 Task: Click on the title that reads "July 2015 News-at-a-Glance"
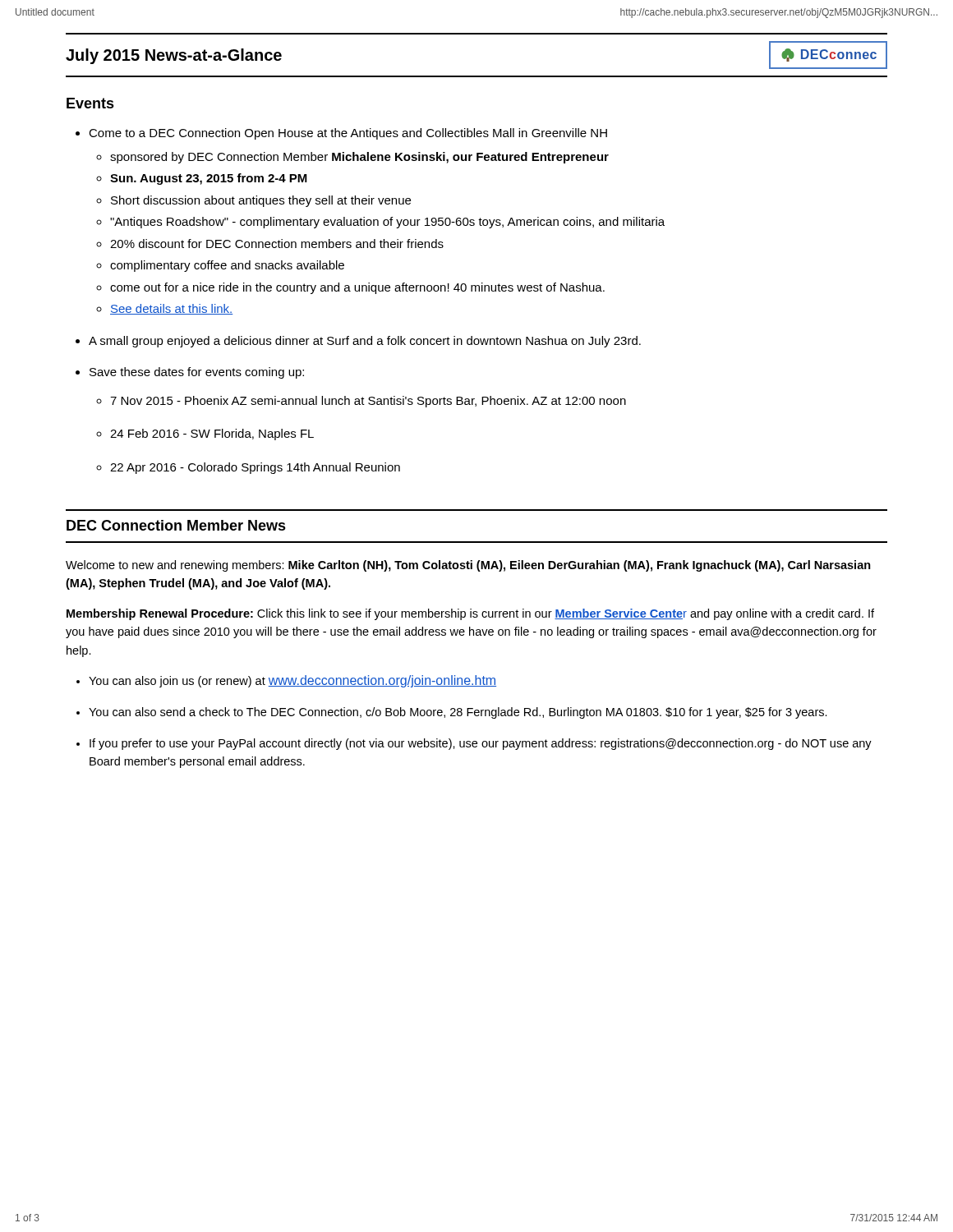click(174, 55)
